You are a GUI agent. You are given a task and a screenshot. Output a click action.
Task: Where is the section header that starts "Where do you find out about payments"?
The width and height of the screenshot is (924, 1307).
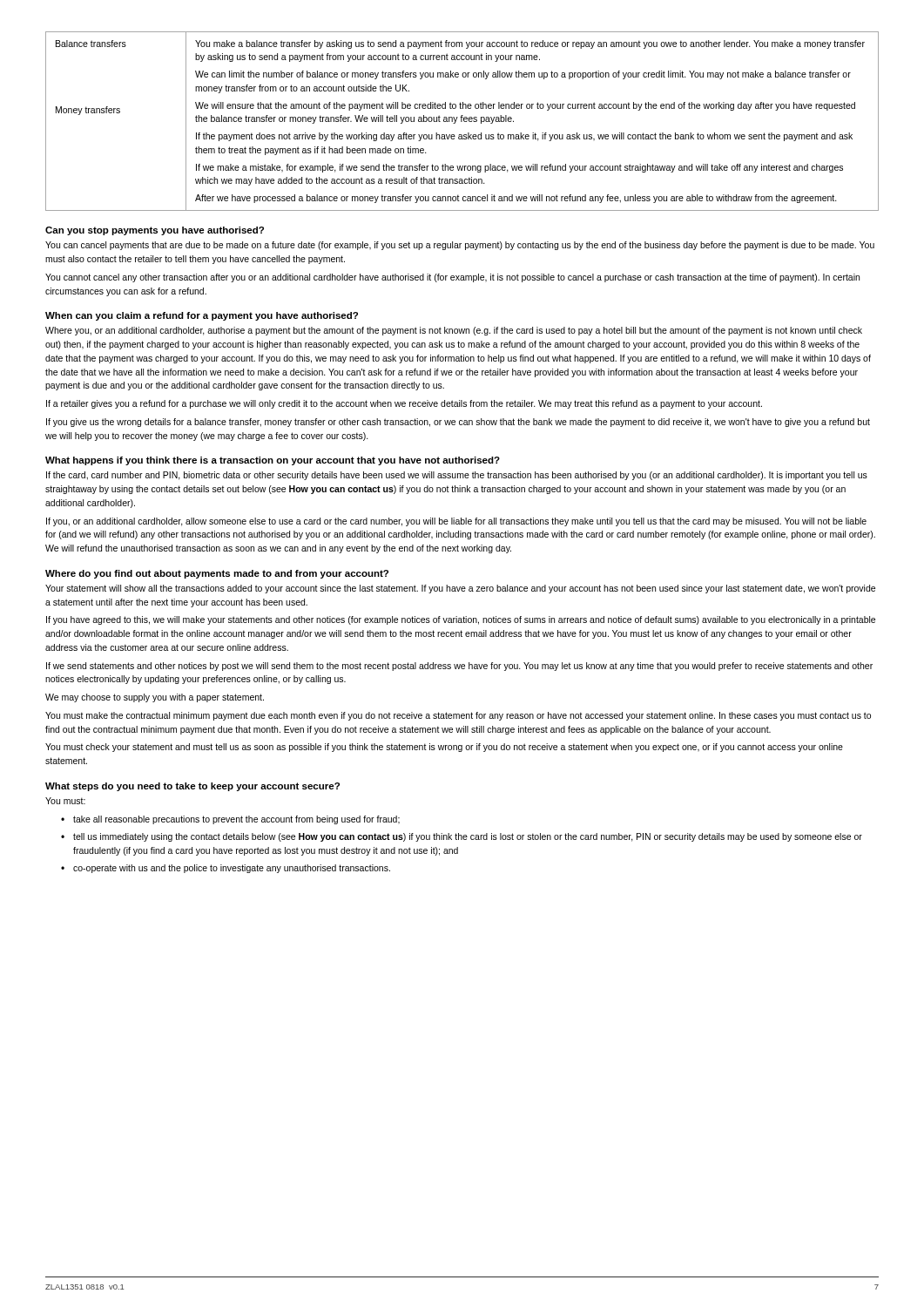[x=217, y=573]
